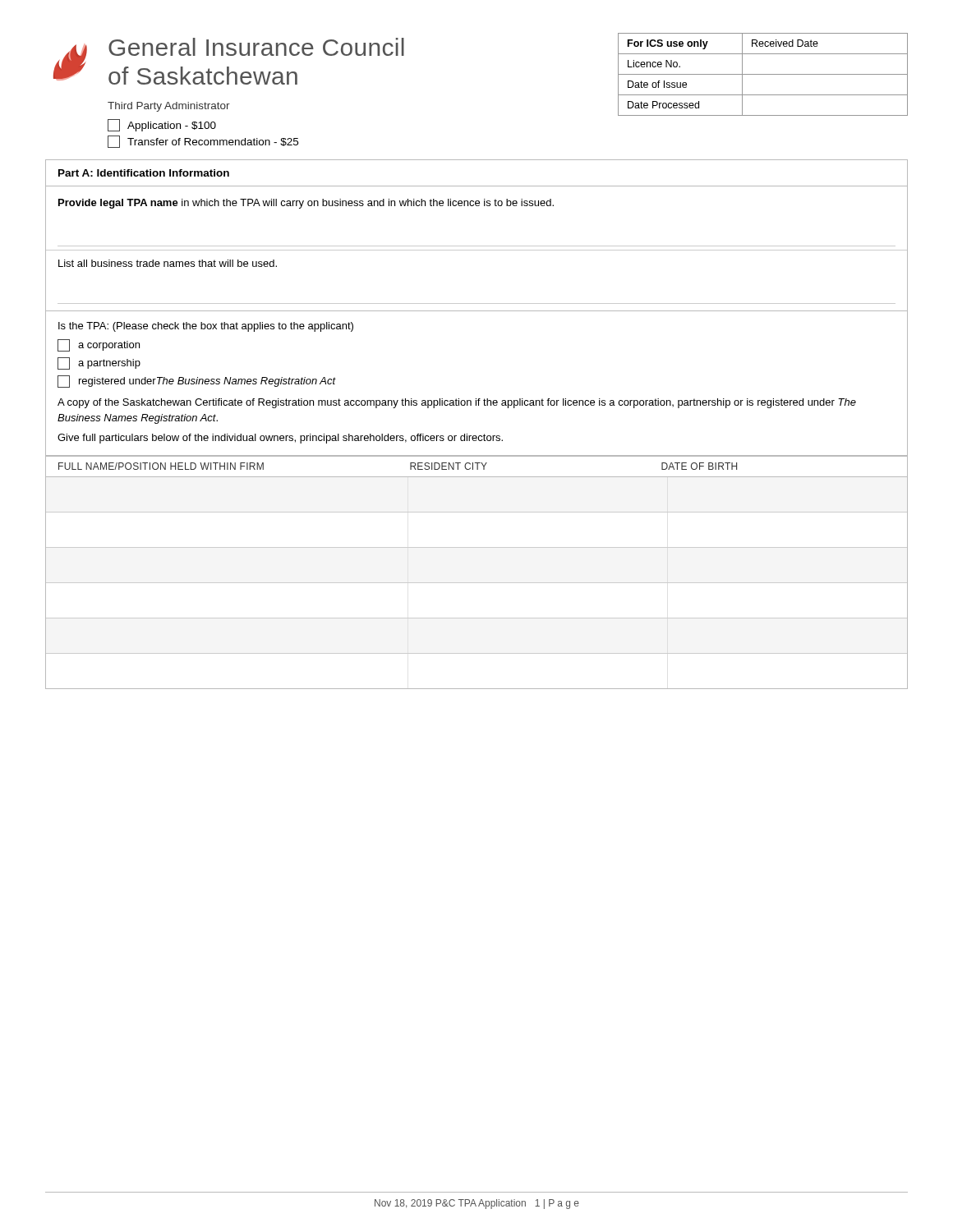This screenshot has height=1232, width=953.
Task: Locate the text "a corporation"
Action: click(x=99, y=345)
